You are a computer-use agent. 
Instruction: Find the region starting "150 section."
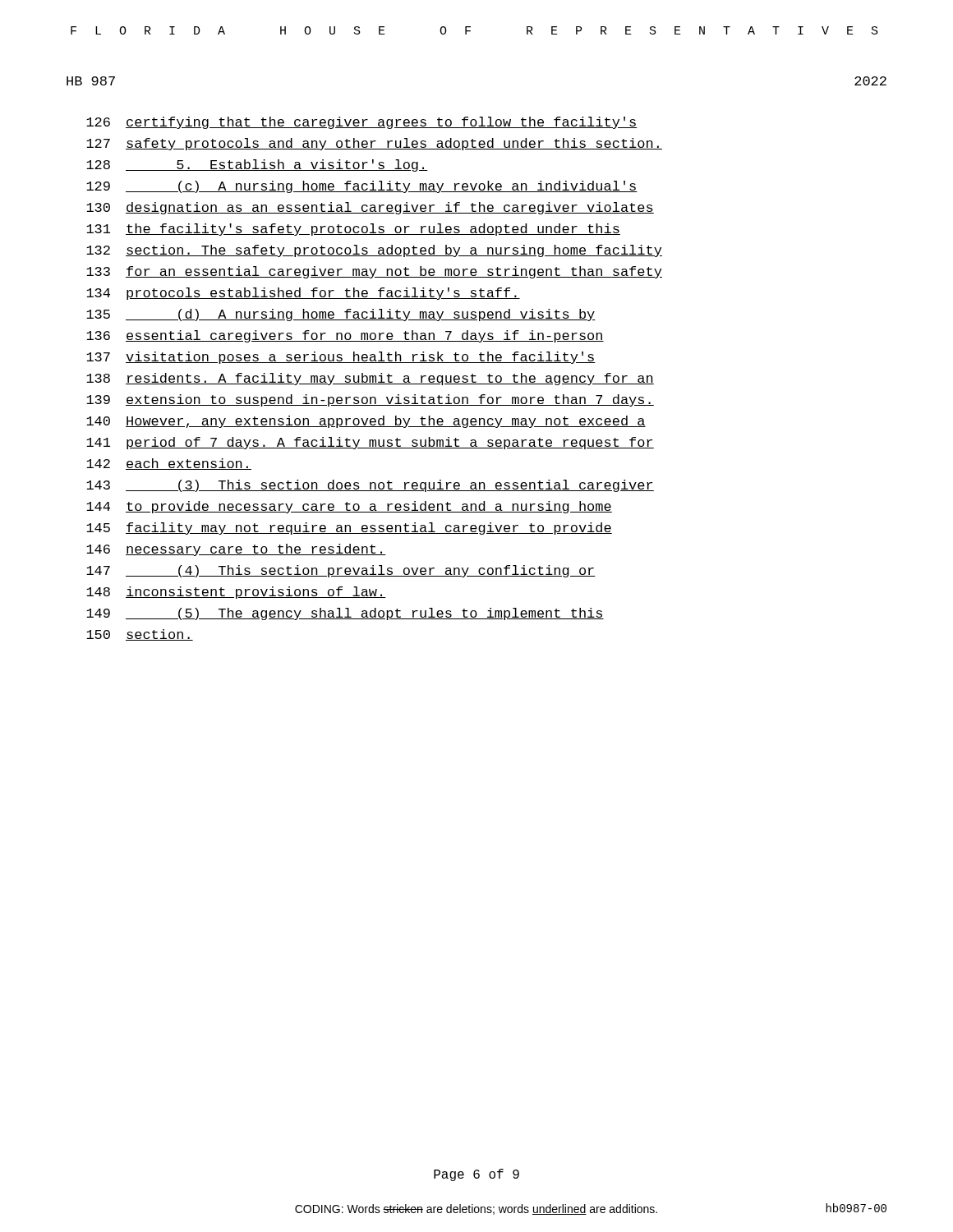pyautogui.click(x=129, y=635)
